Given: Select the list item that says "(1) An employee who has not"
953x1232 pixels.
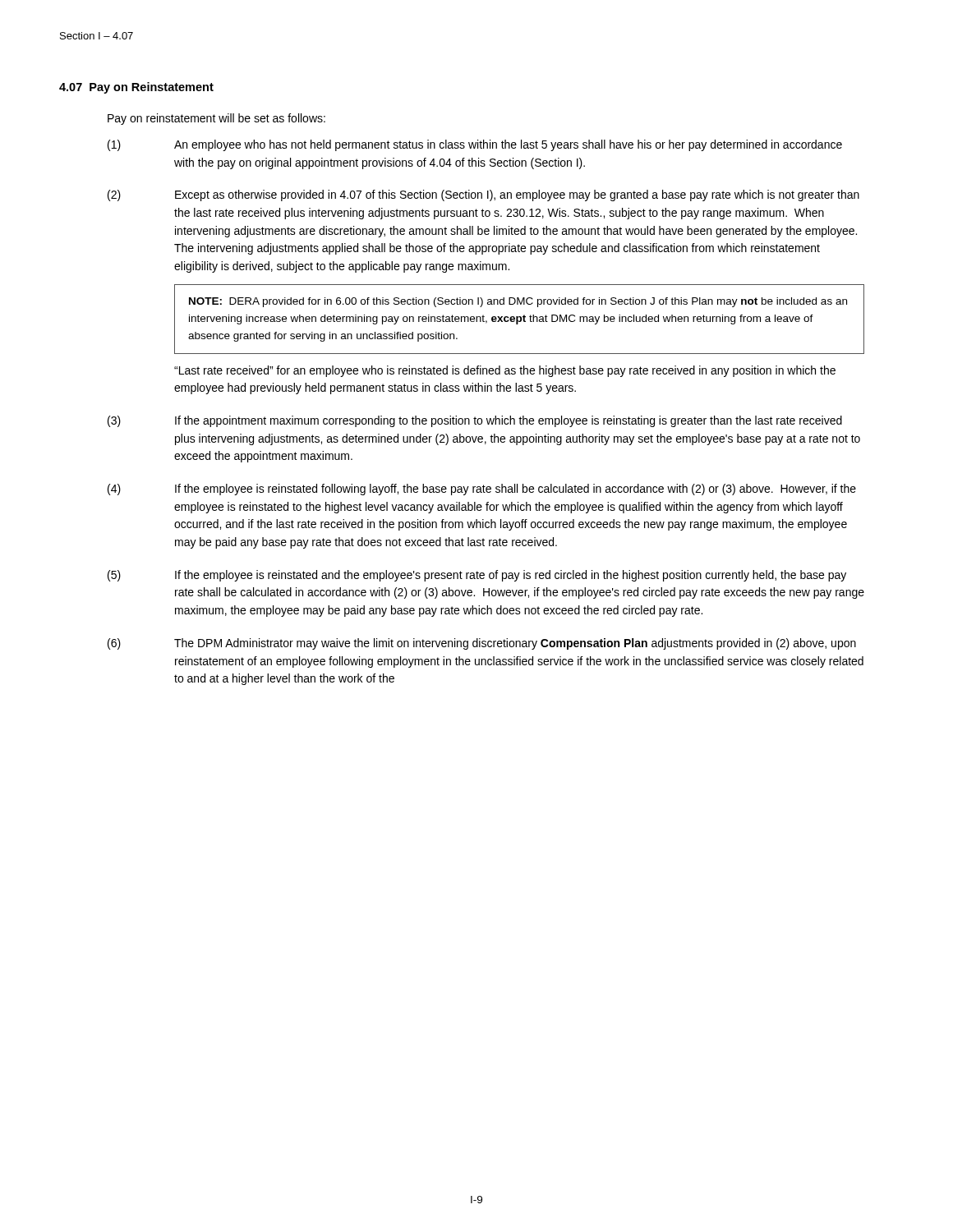Looking at the screenshot, I should point(462,154).
